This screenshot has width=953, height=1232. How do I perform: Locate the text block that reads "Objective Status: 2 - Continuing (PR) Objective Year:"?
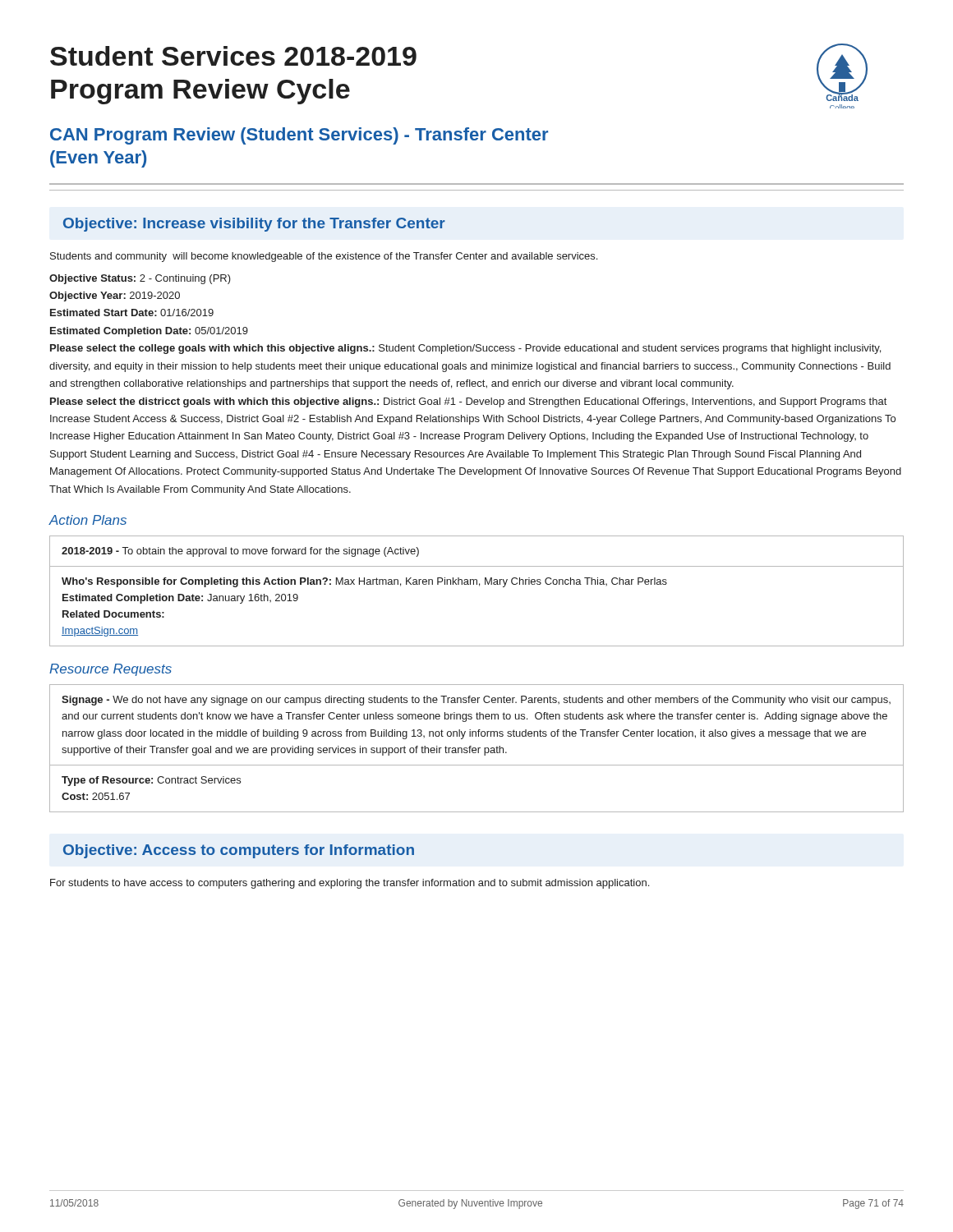(x=475, y=383)
